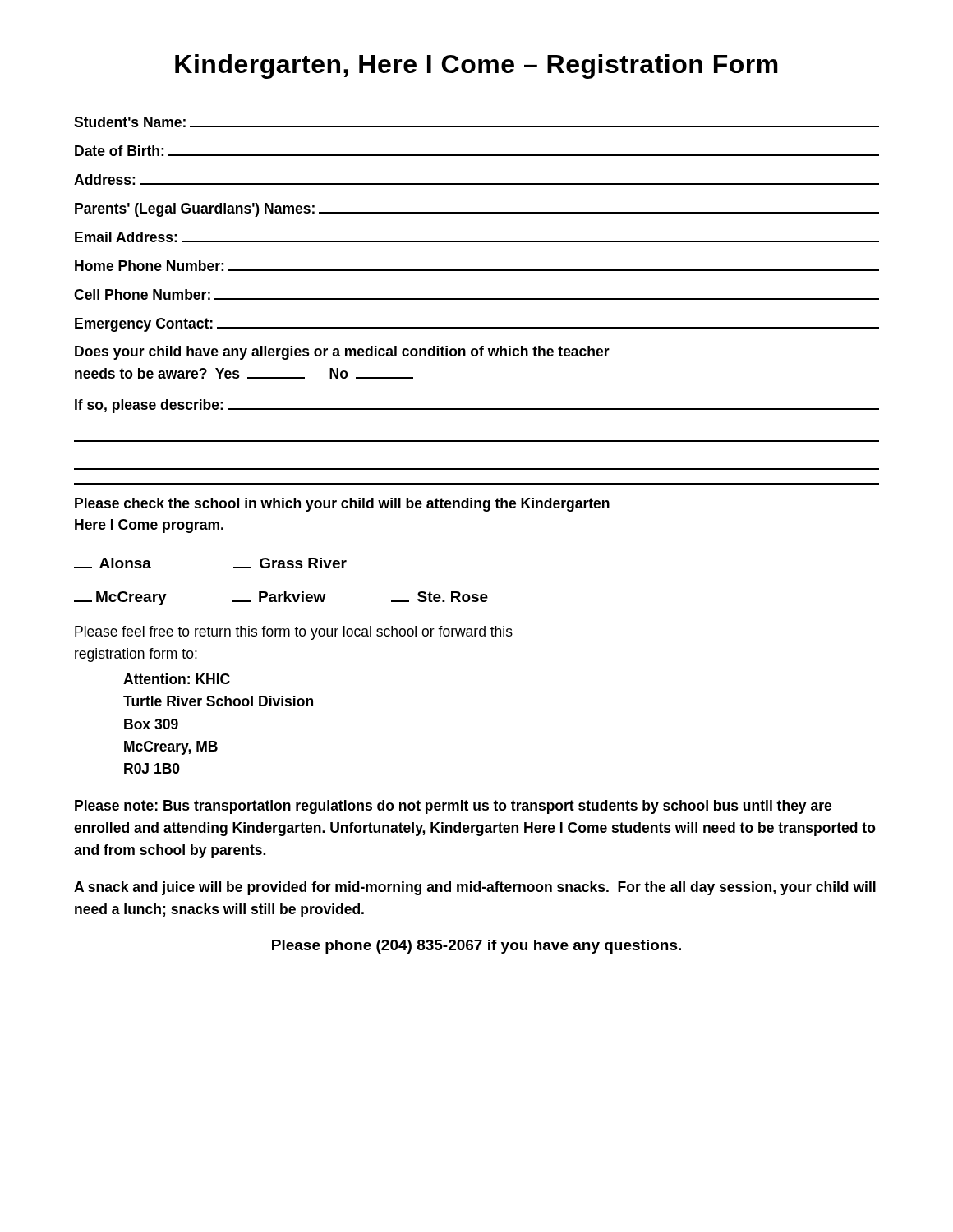Select the passage starting "Attention: KHIC Turtle River School Division Box"

[177, 679]
